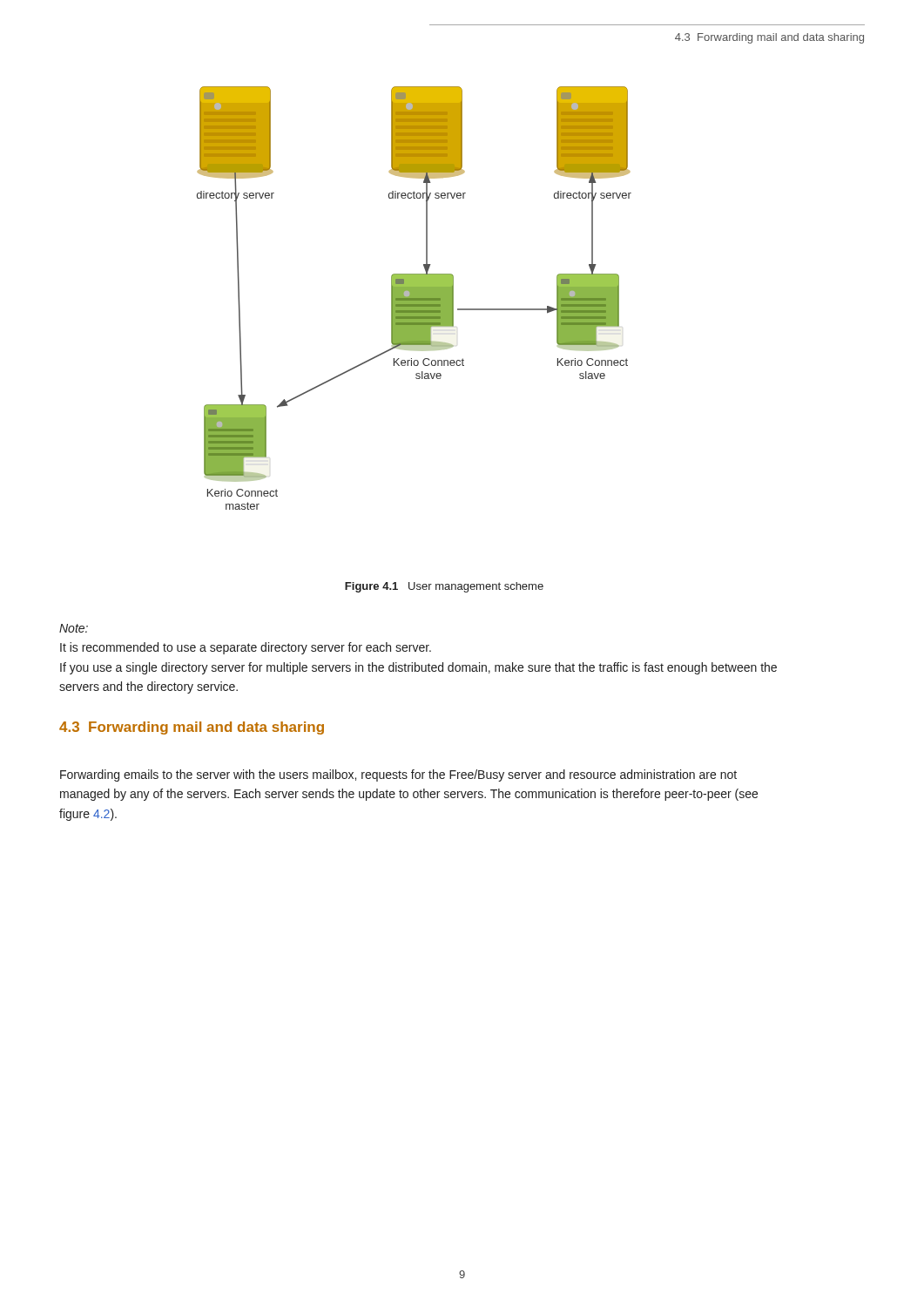The height and width of the screenshot is (1307, 924).
Task: Point to "Figure 4.1 User management scheme"
Action: [x=444, y=586]
